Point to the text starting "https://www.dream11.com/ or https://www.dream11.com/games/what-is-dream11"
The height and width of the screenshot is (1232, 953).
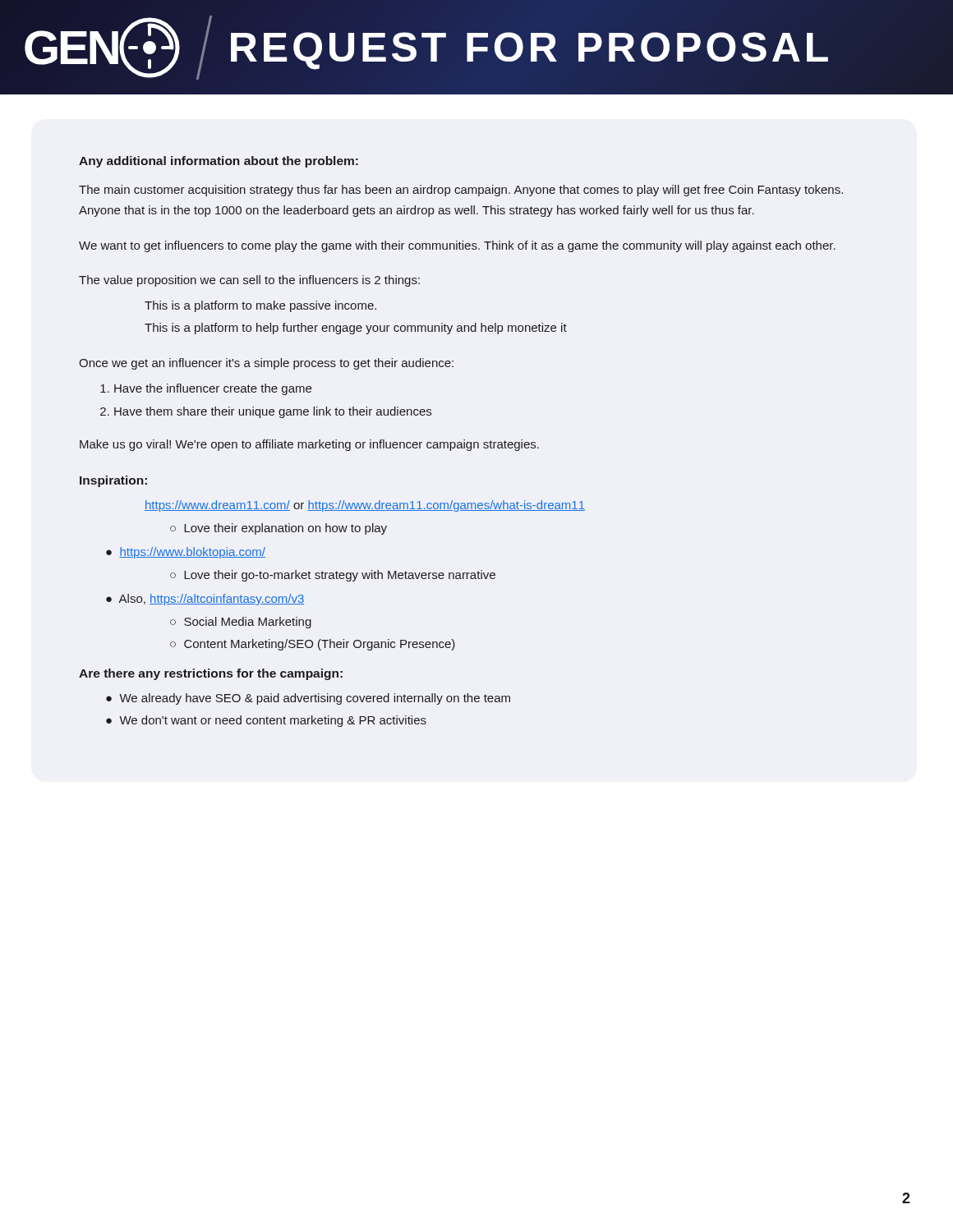point(365,505)
